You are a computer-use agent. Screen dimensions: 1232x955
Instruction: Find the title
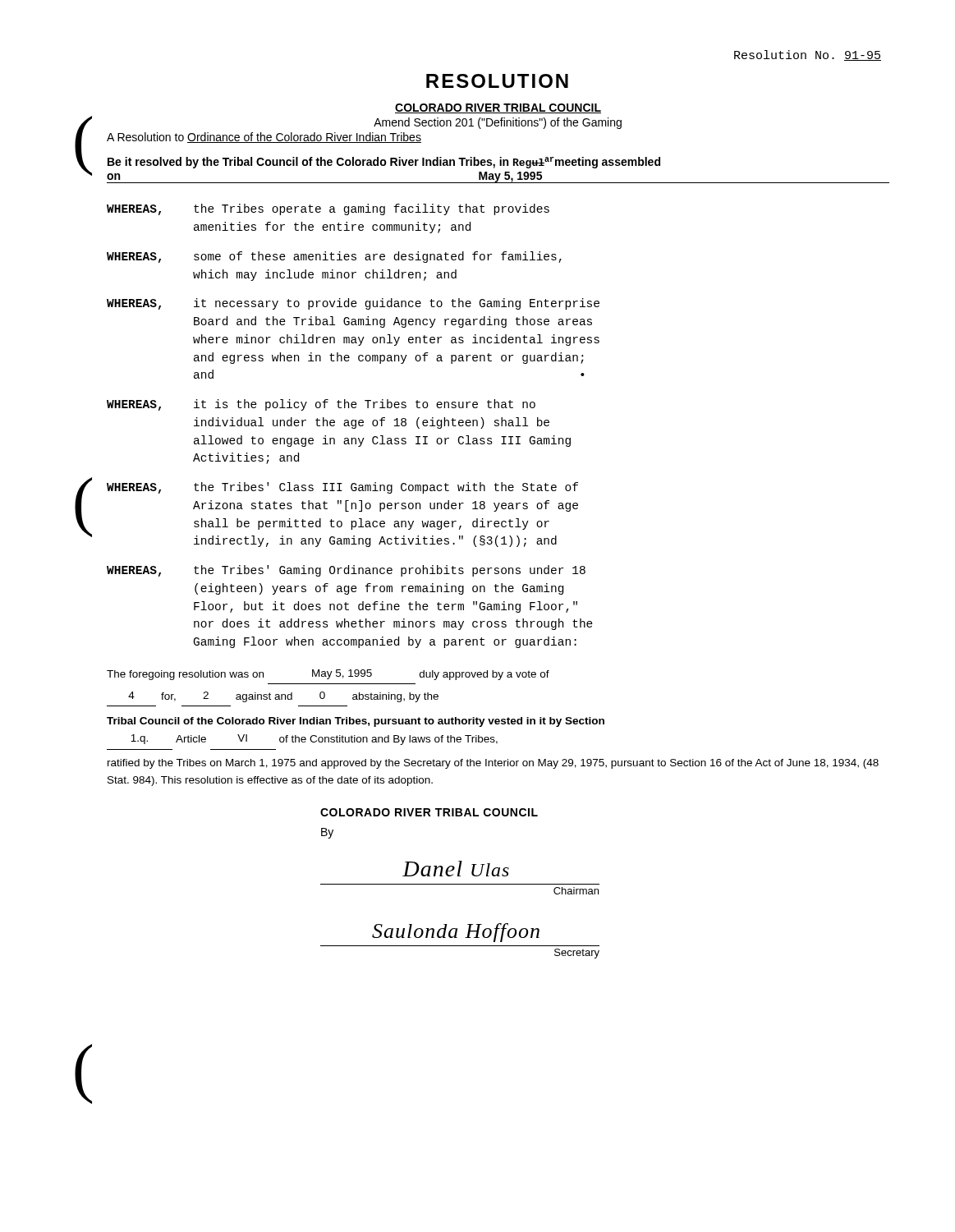tap(498, 81)
